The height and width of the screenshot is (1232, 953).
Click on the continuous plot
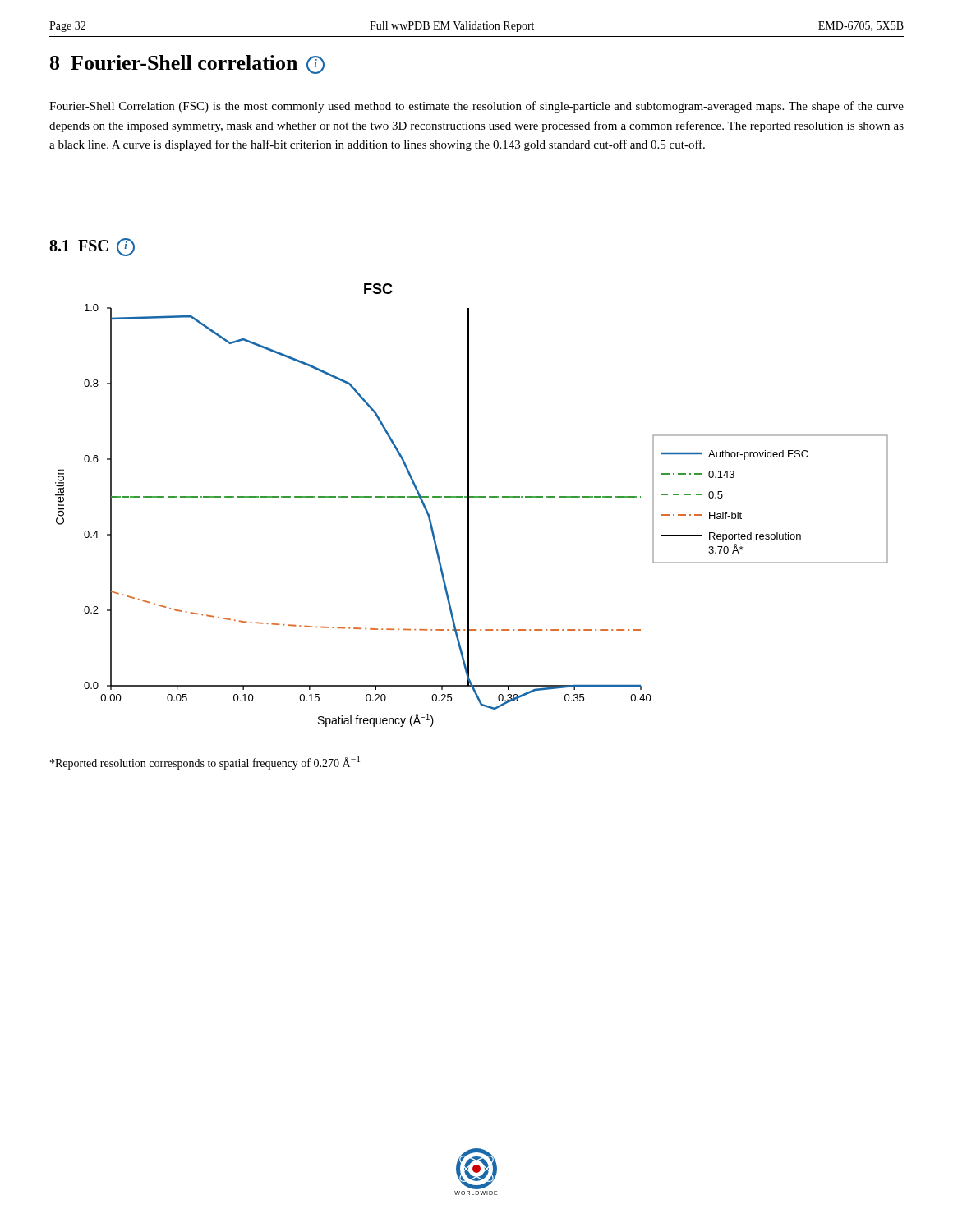476,505
